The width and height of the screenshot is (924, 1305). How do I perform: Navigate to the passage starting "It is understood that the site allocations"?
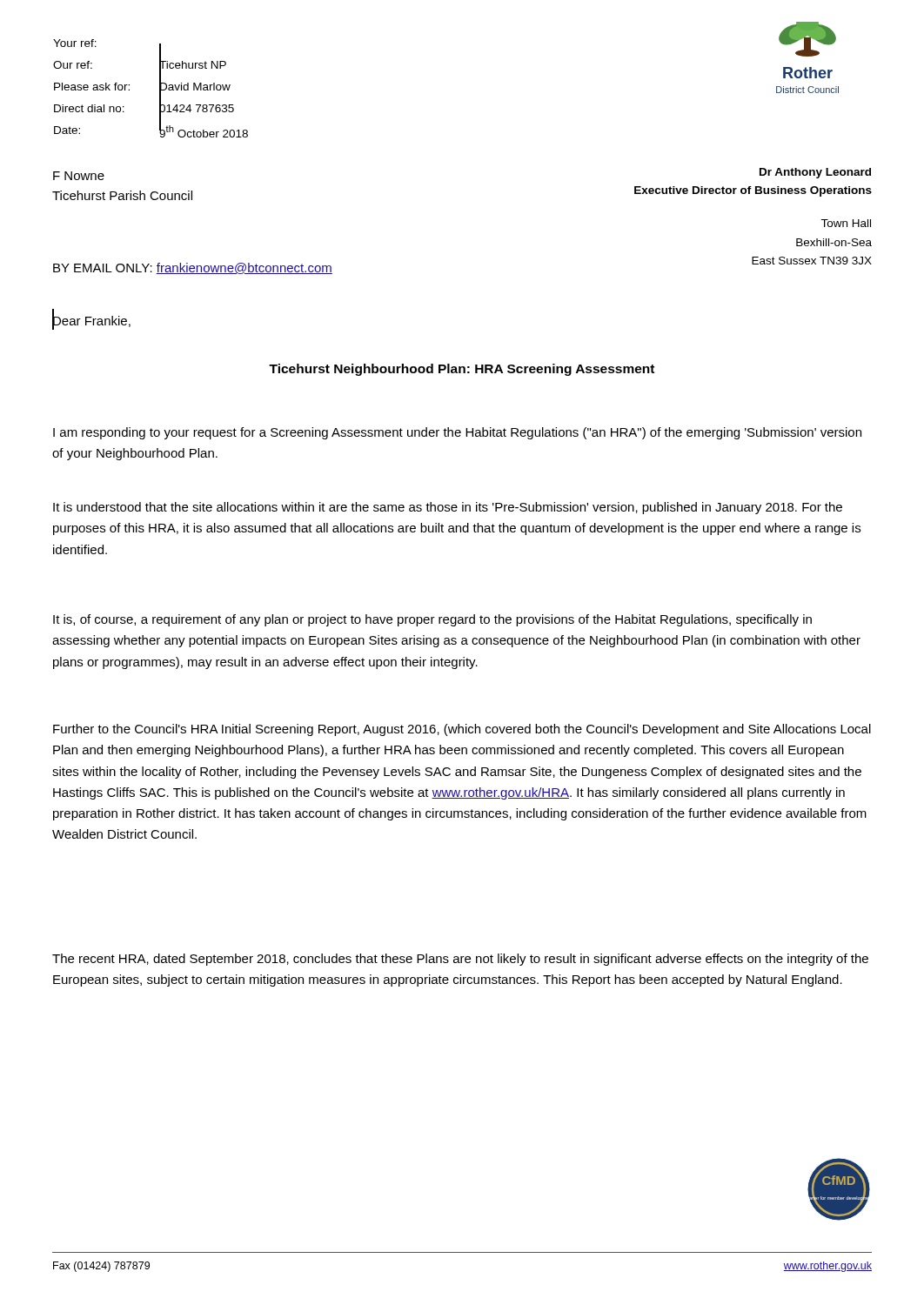(x=462, y=529)
